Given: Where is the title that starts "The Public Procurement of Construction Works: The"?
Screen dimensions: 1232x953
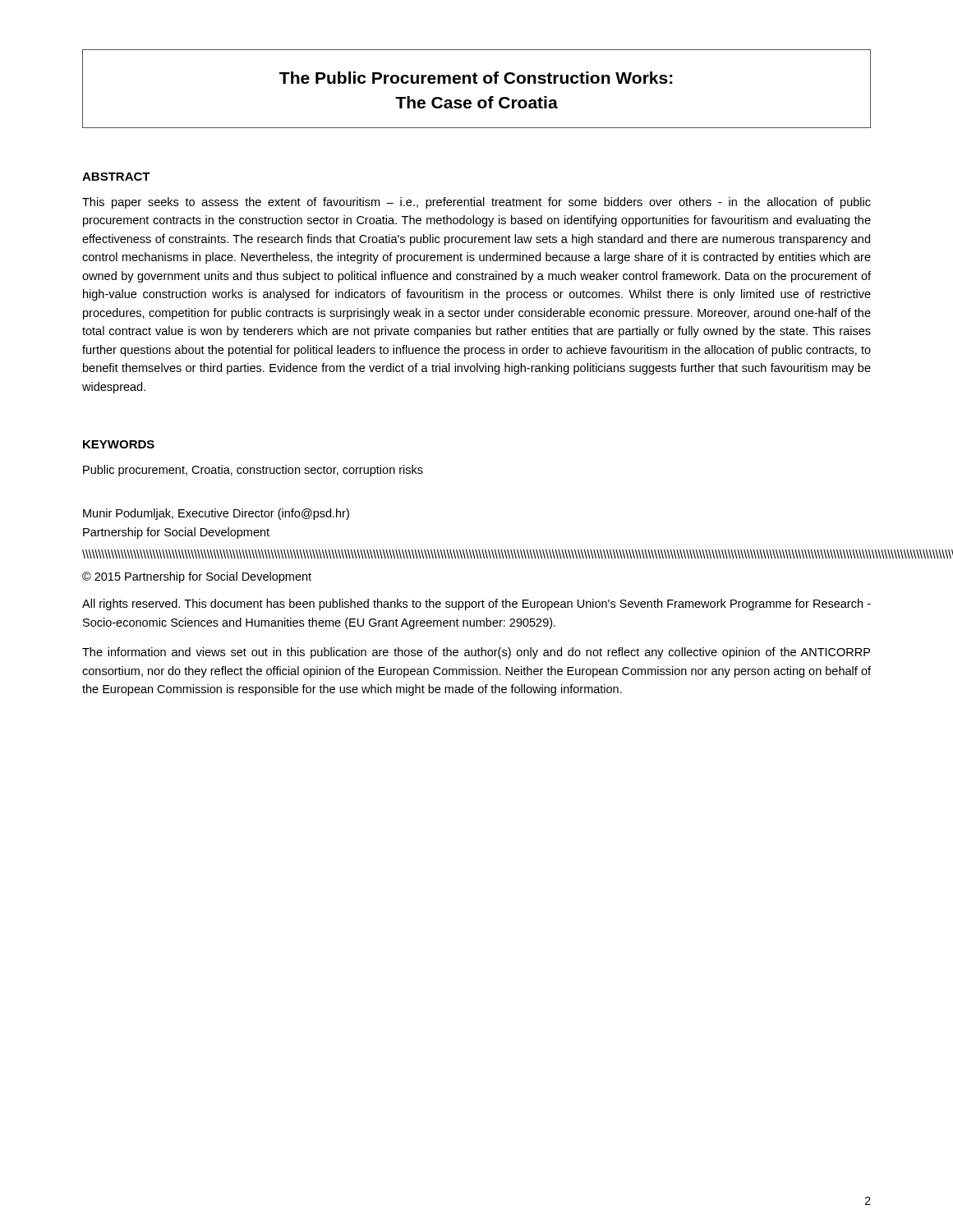Looking at the screenshot, I should pos(476,90).
